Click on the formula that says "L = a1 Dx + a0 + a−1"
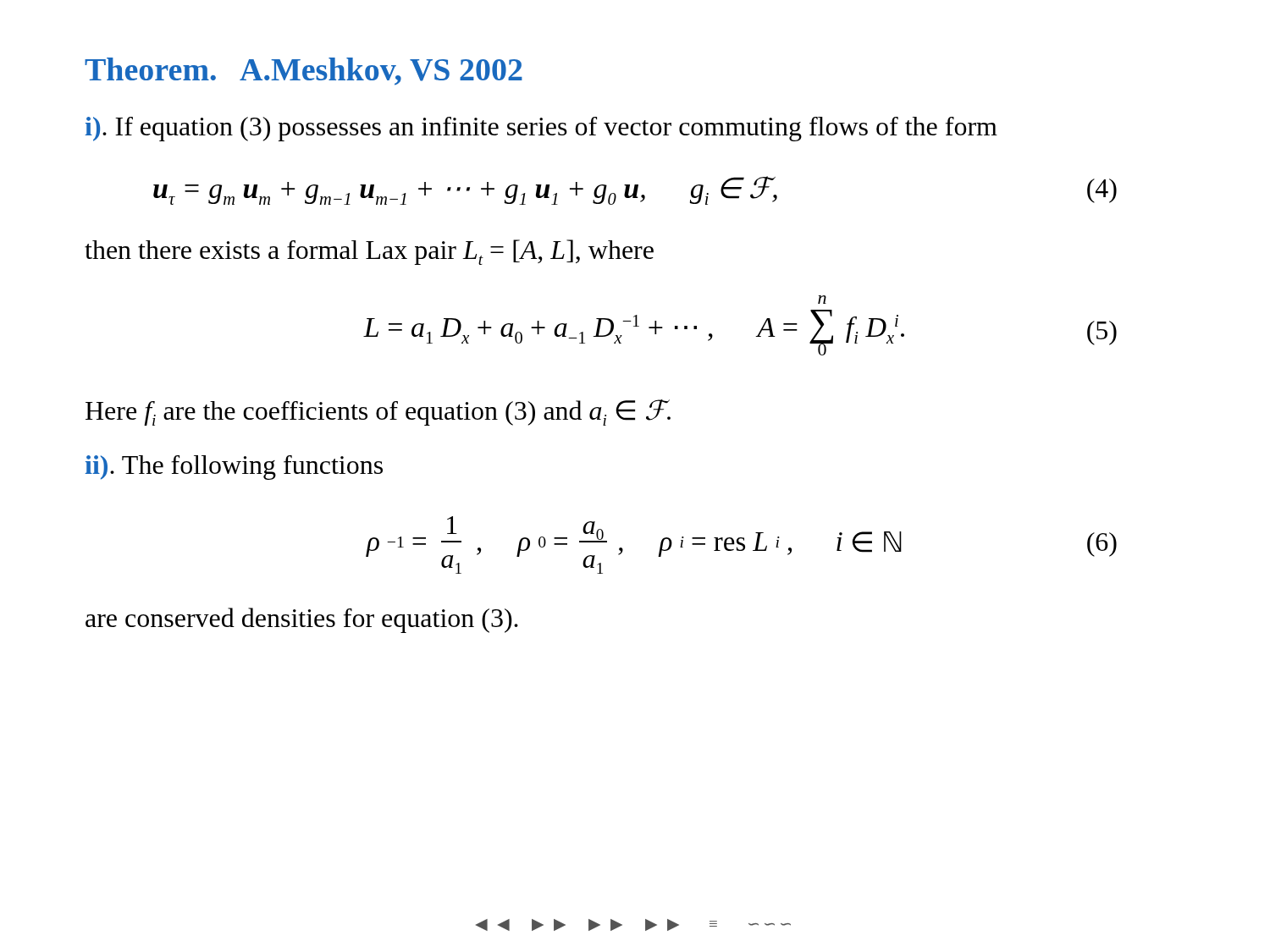The height and width of the screenshot is (952, 1270). (x=741, y=330)
